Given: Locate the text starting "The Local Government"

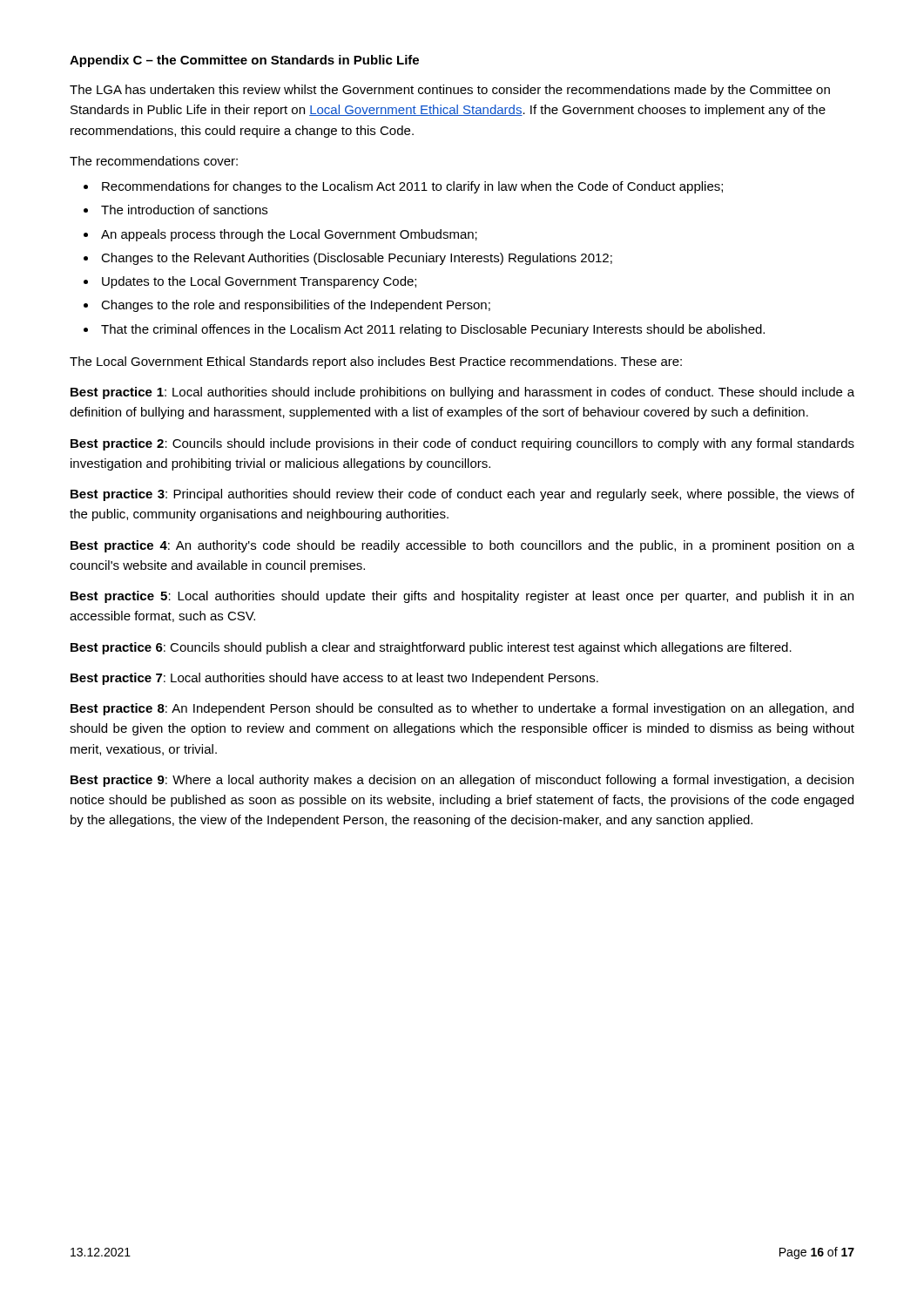Looking at the screenshot, I should coord(376,361).
